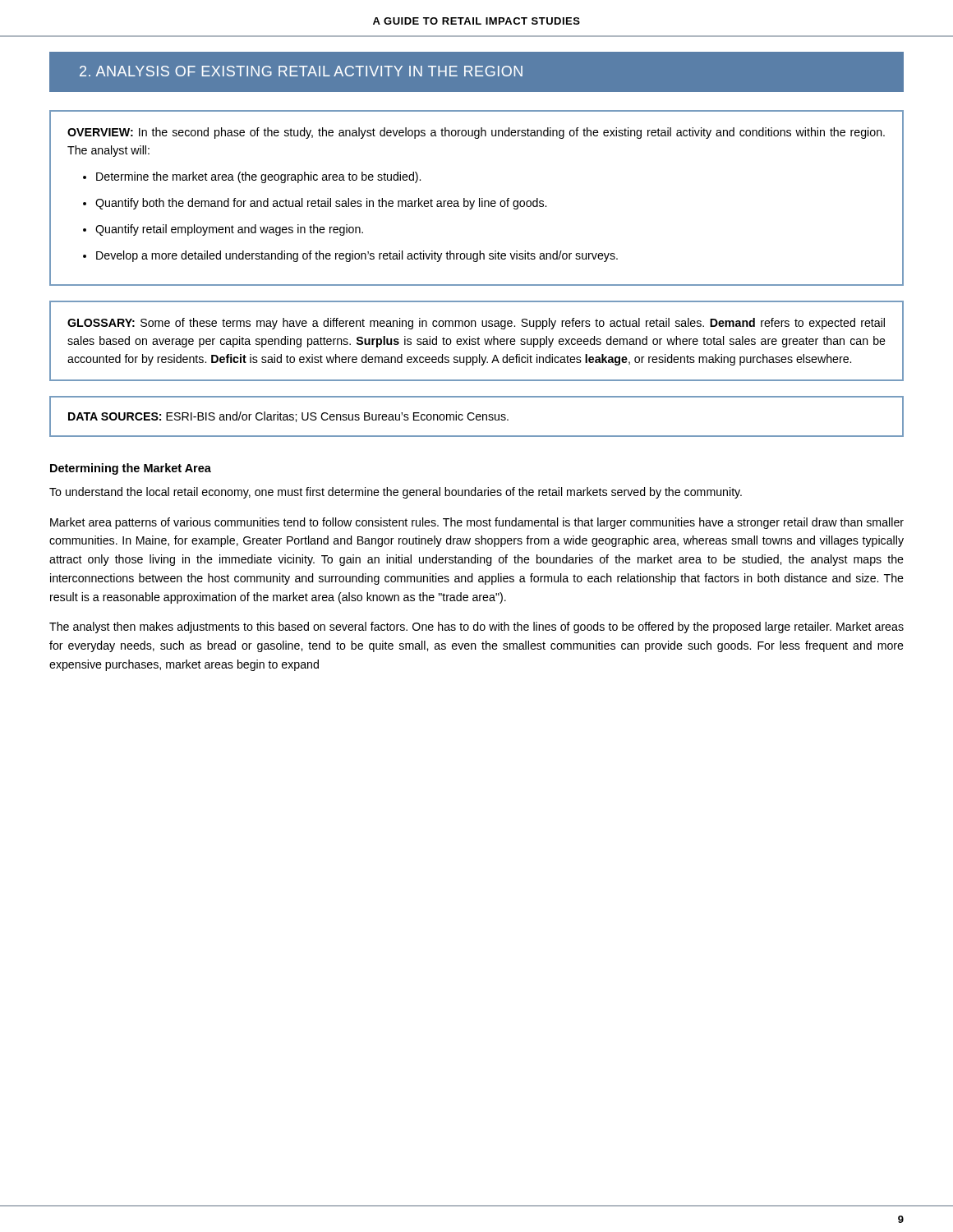Find the element starting "Determine the market area (the geographic area"

pos(259,177)
